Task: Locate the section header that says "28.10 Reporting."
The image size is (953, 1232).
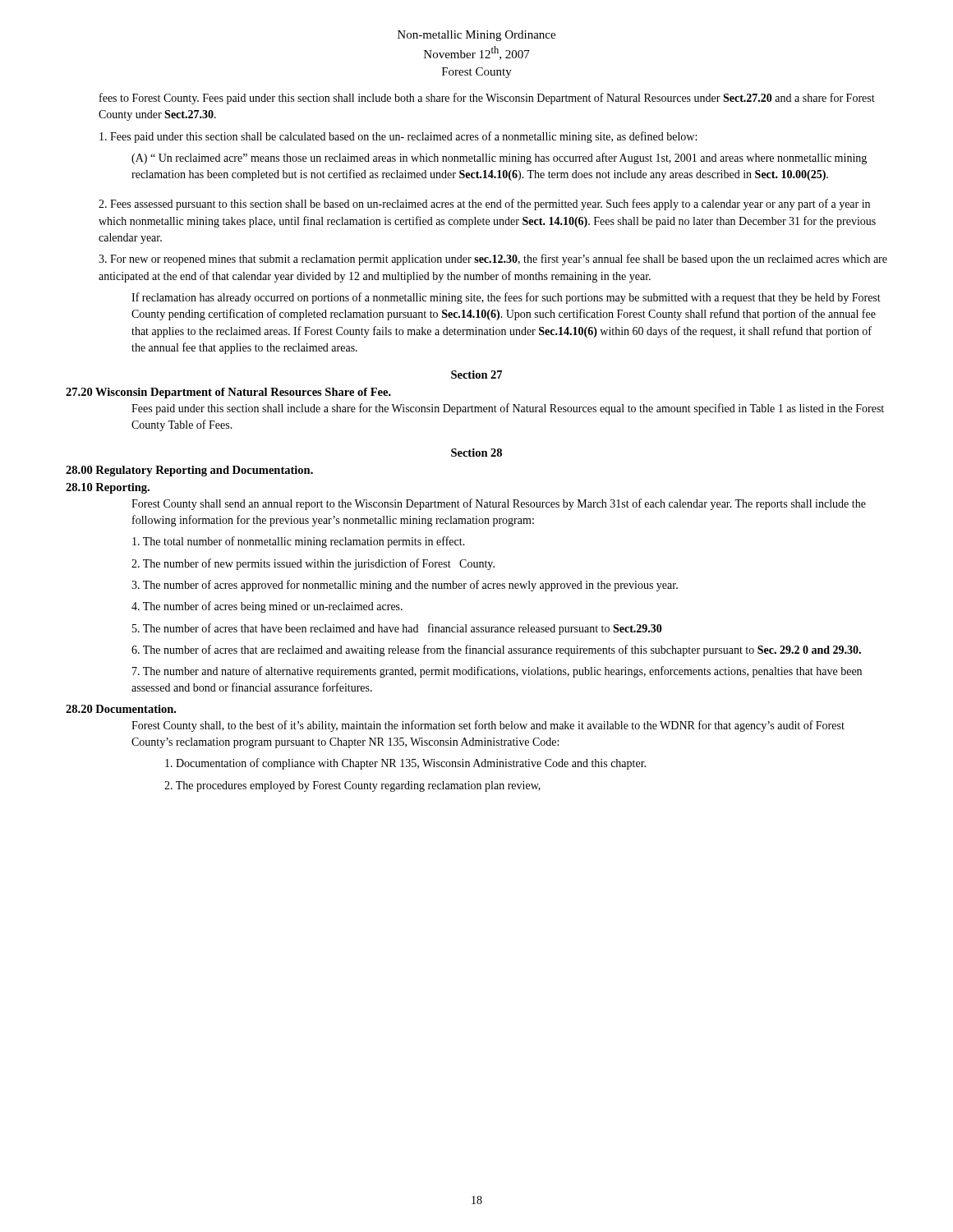Action: click(x=108, y=487)
